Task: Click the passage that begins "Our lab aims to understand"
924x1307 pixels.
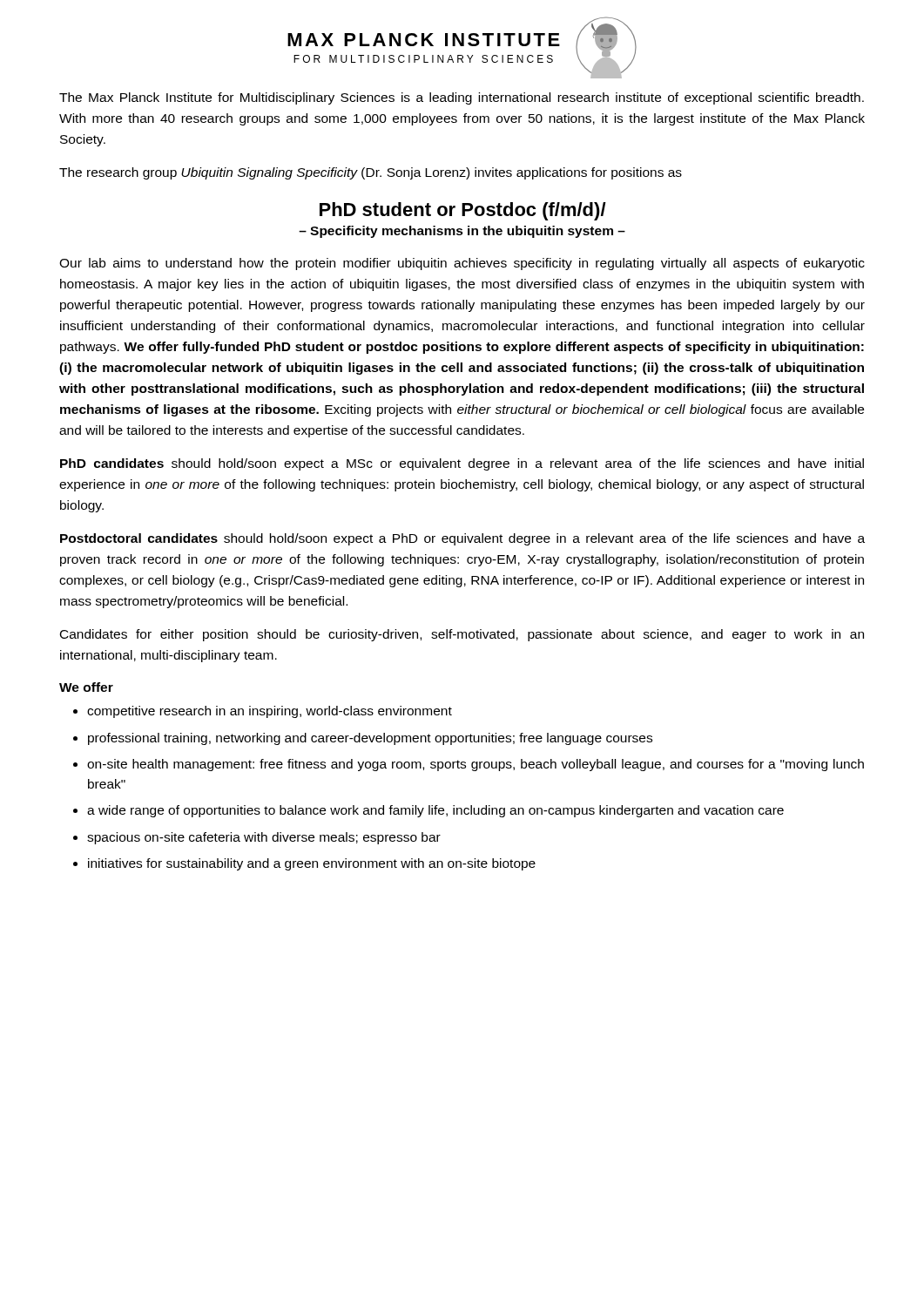Action: coord(462,346)
